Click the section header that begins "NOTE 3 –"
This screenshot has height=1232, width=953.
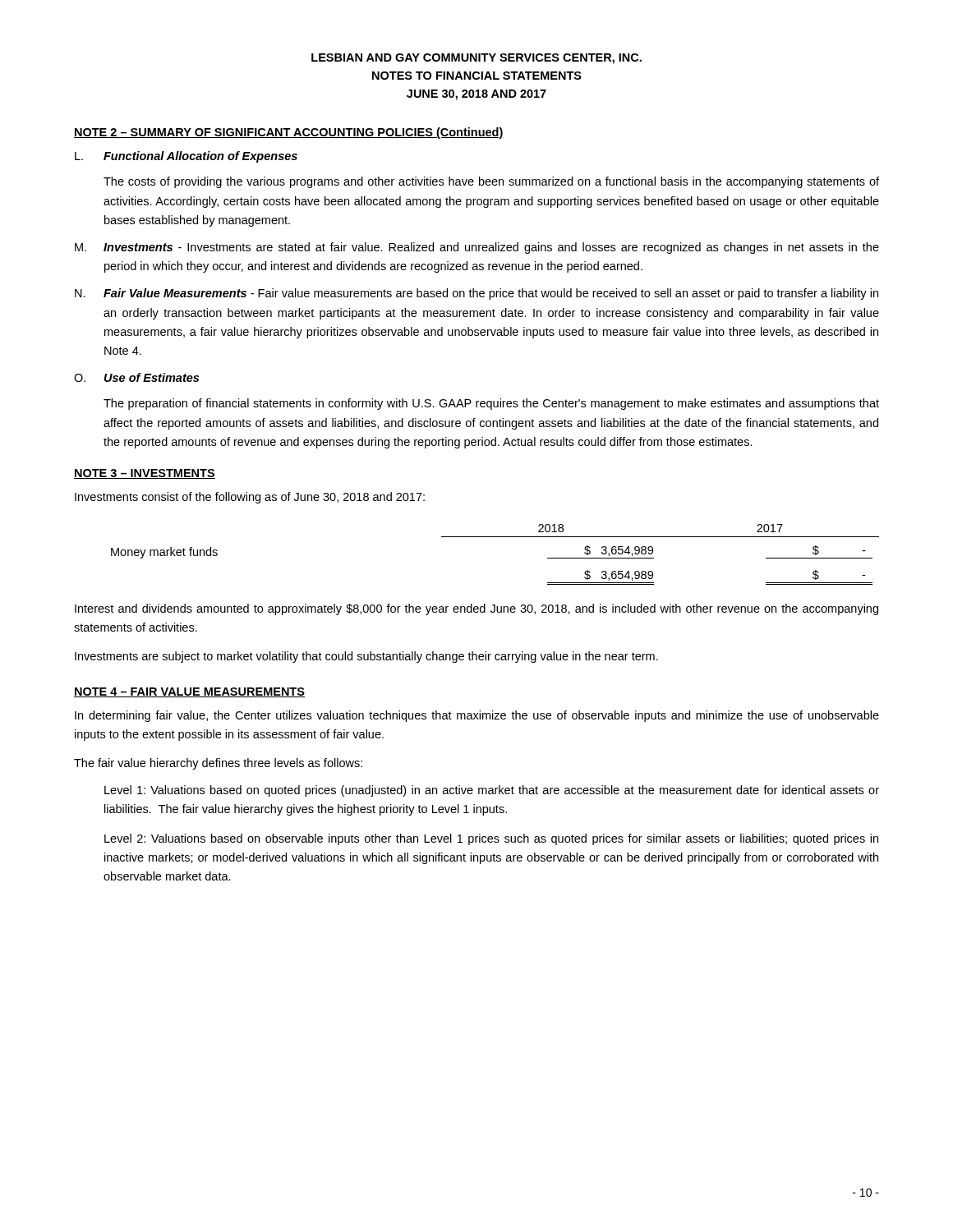[x=144, y=473]
